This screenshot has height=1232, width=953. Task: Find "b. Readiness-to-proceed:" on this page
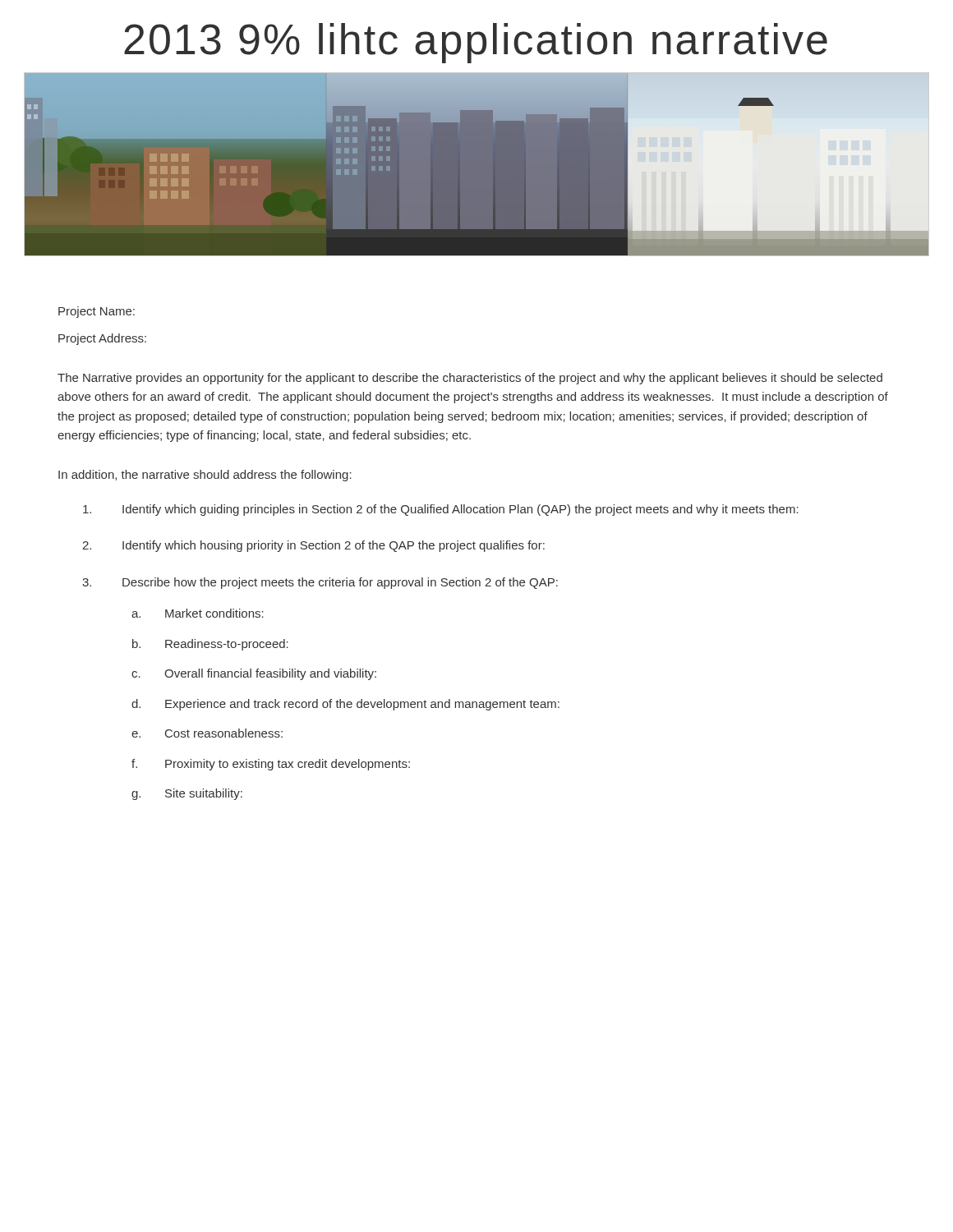pos(210,644)
